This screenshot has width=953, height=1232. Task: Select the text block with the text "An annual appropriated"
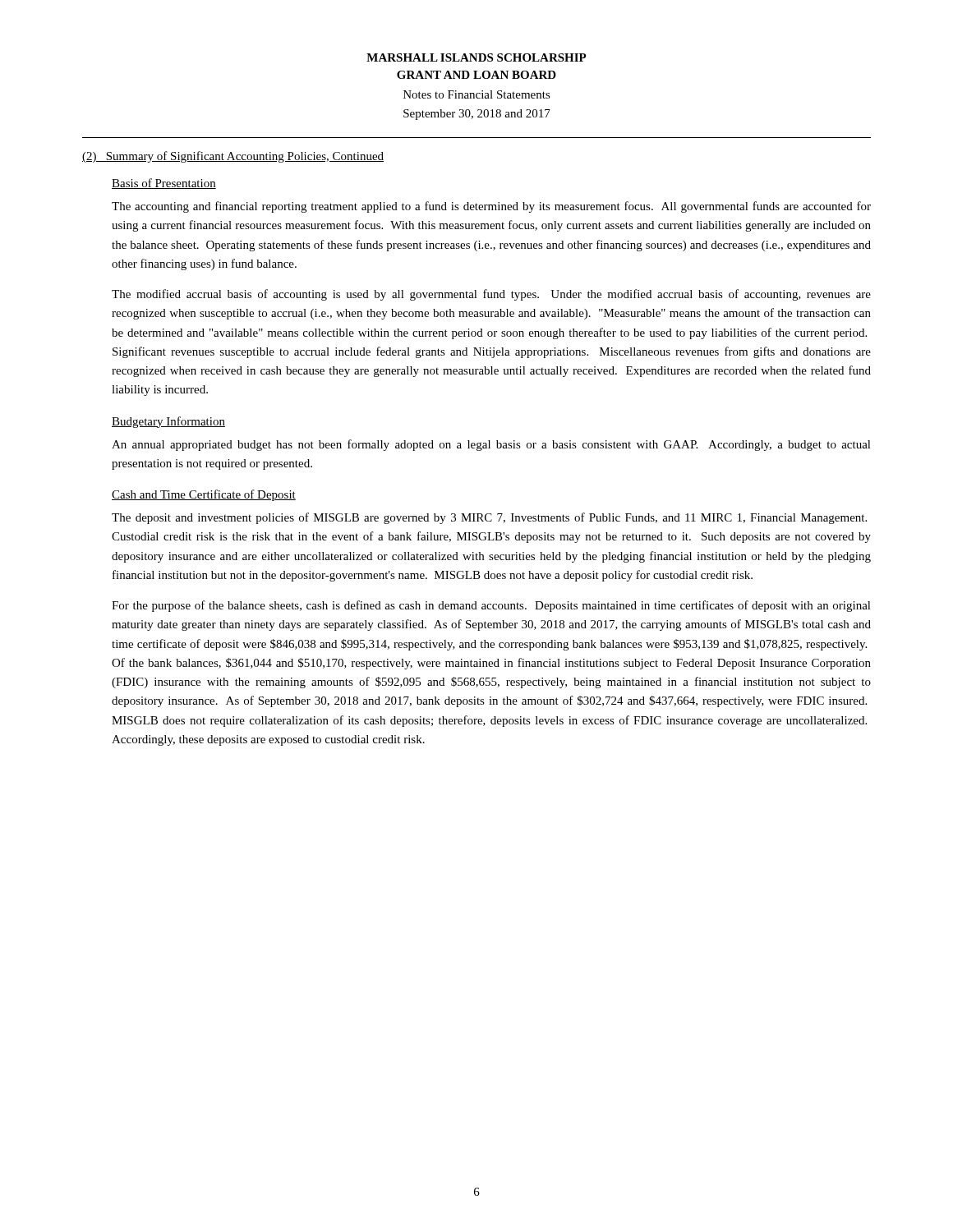pyautogui.click(x=491, y=453)
